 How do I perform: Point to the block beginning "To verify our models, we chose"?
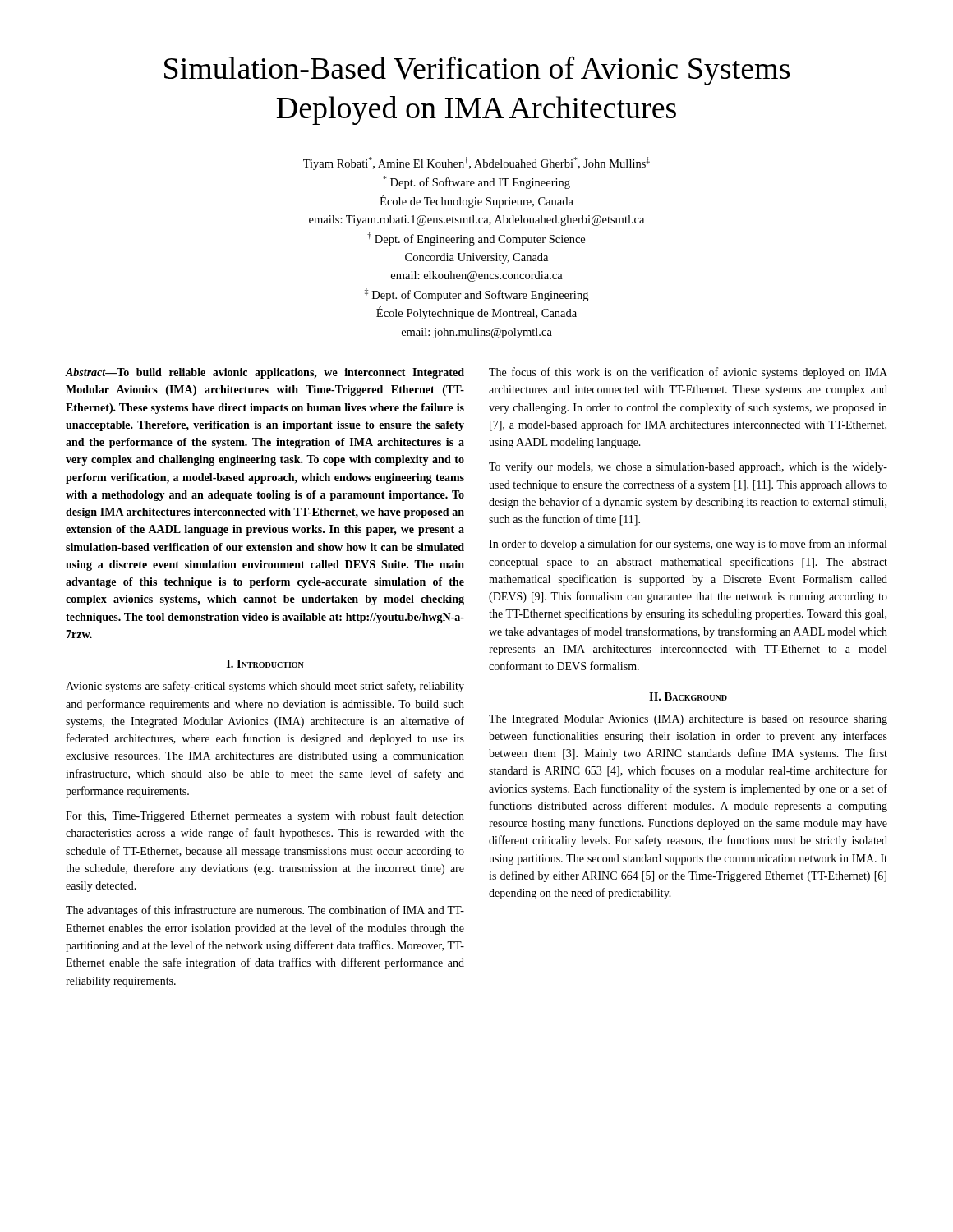click(x=688, y=493)
